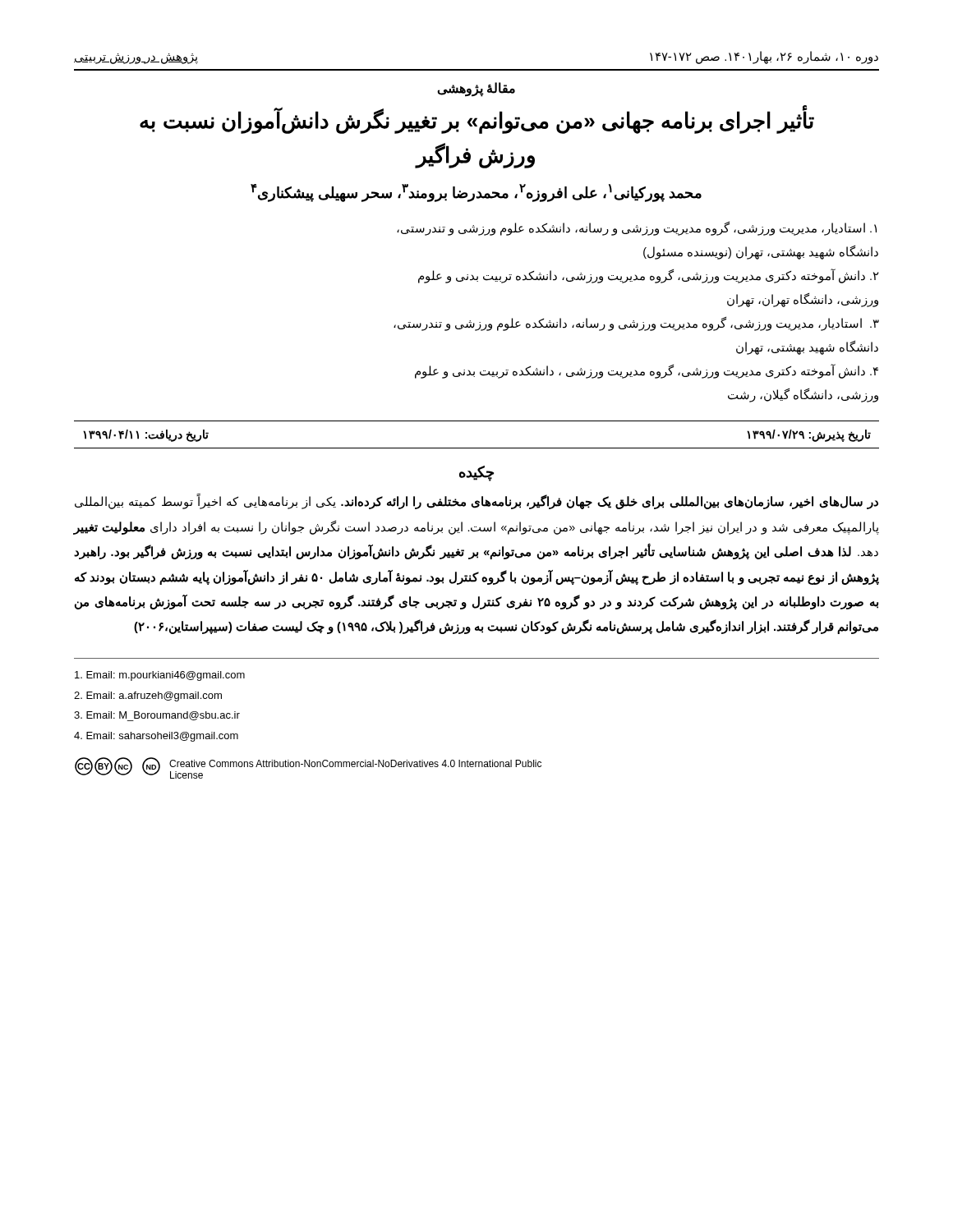Locate the block of text that opens with "CC BY NC ND Creative"
Screen dimensions: 1232x953
click(x=308, y=768)
